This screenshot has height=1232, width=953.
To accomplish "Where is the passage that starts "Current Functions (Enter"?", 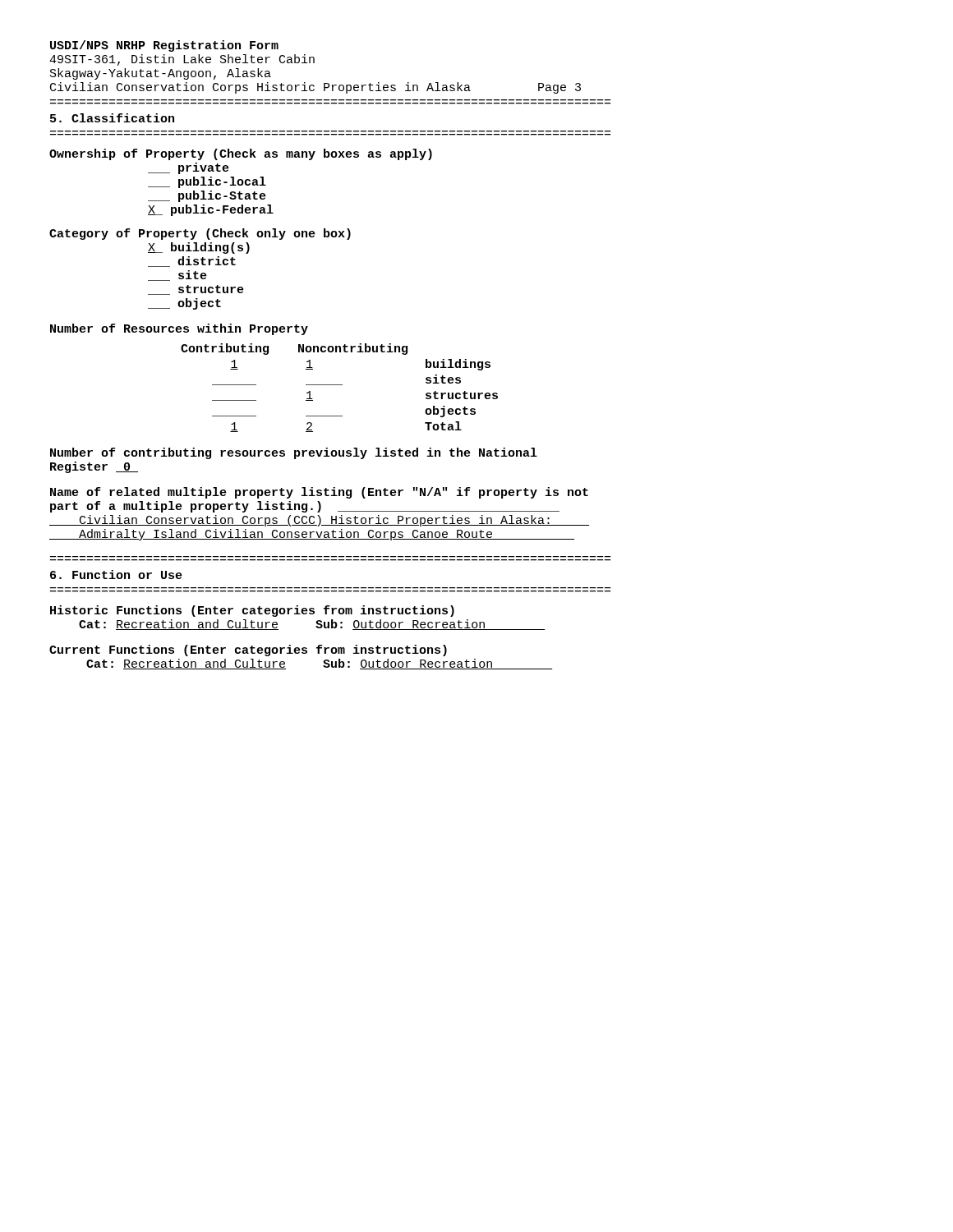I will [301, 658].
